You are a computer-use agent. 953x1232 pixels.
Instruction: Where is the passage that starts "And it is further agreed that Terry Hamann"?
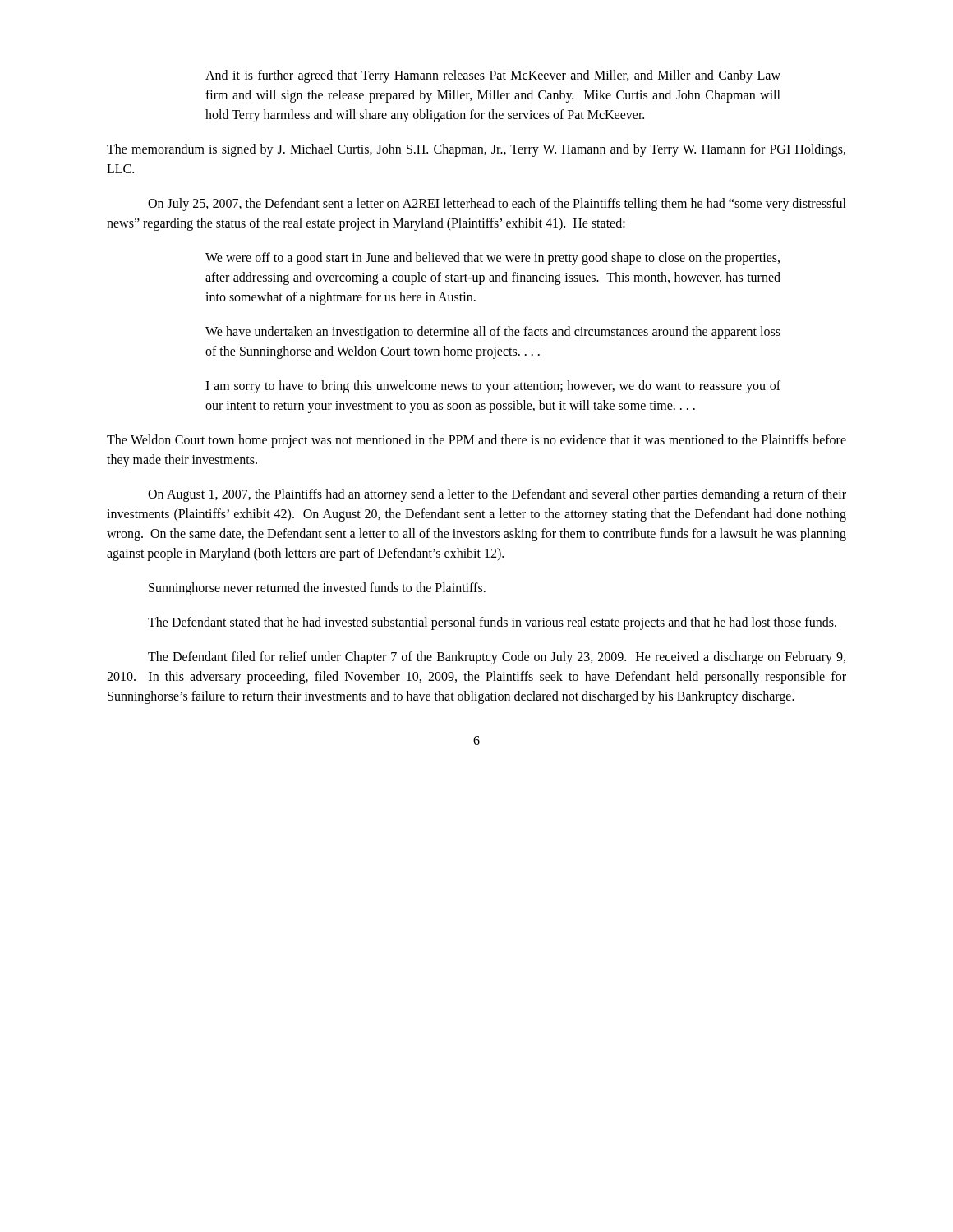point(493,95)
